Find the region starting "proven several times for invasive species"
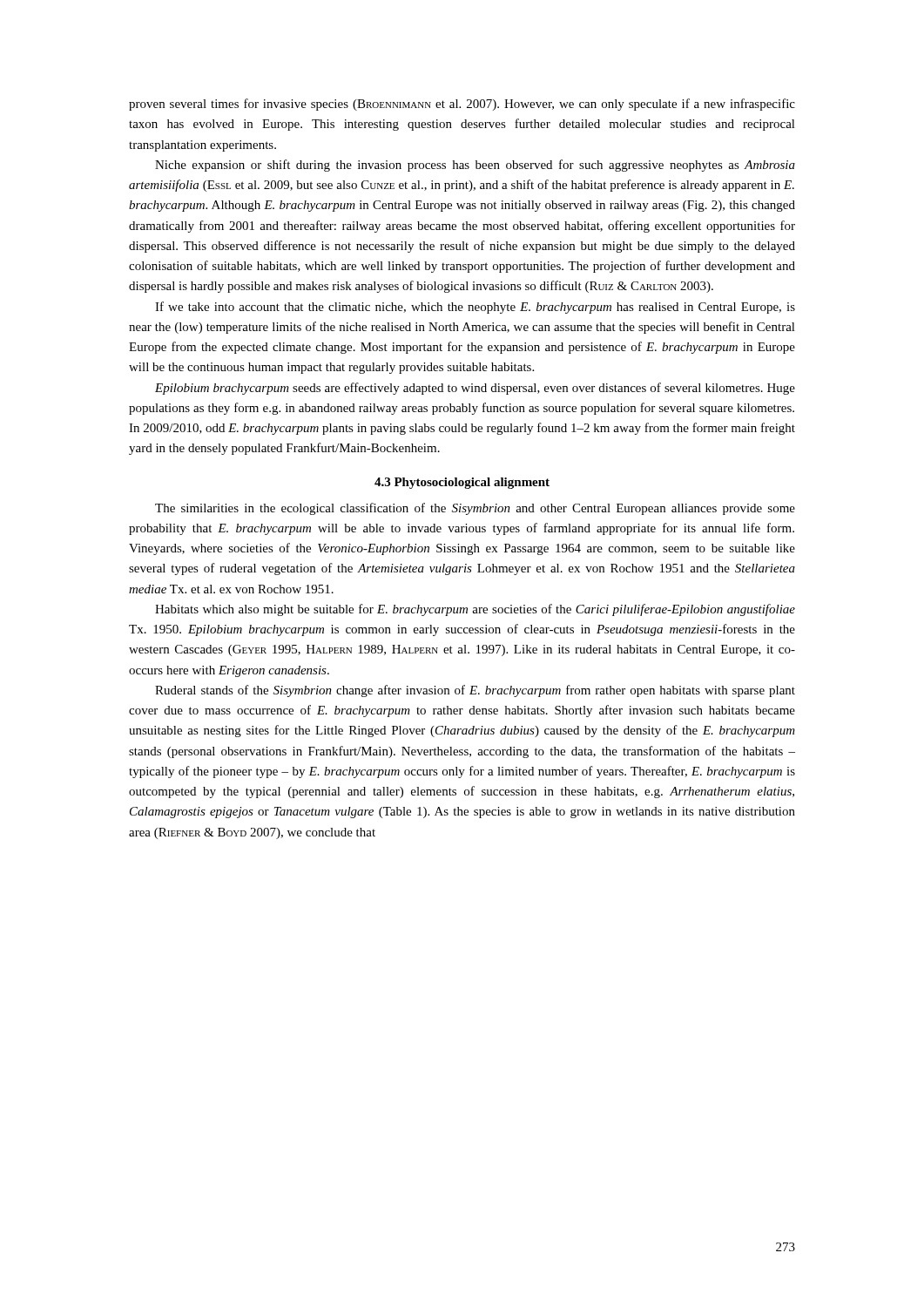 [x=462, y=276]
